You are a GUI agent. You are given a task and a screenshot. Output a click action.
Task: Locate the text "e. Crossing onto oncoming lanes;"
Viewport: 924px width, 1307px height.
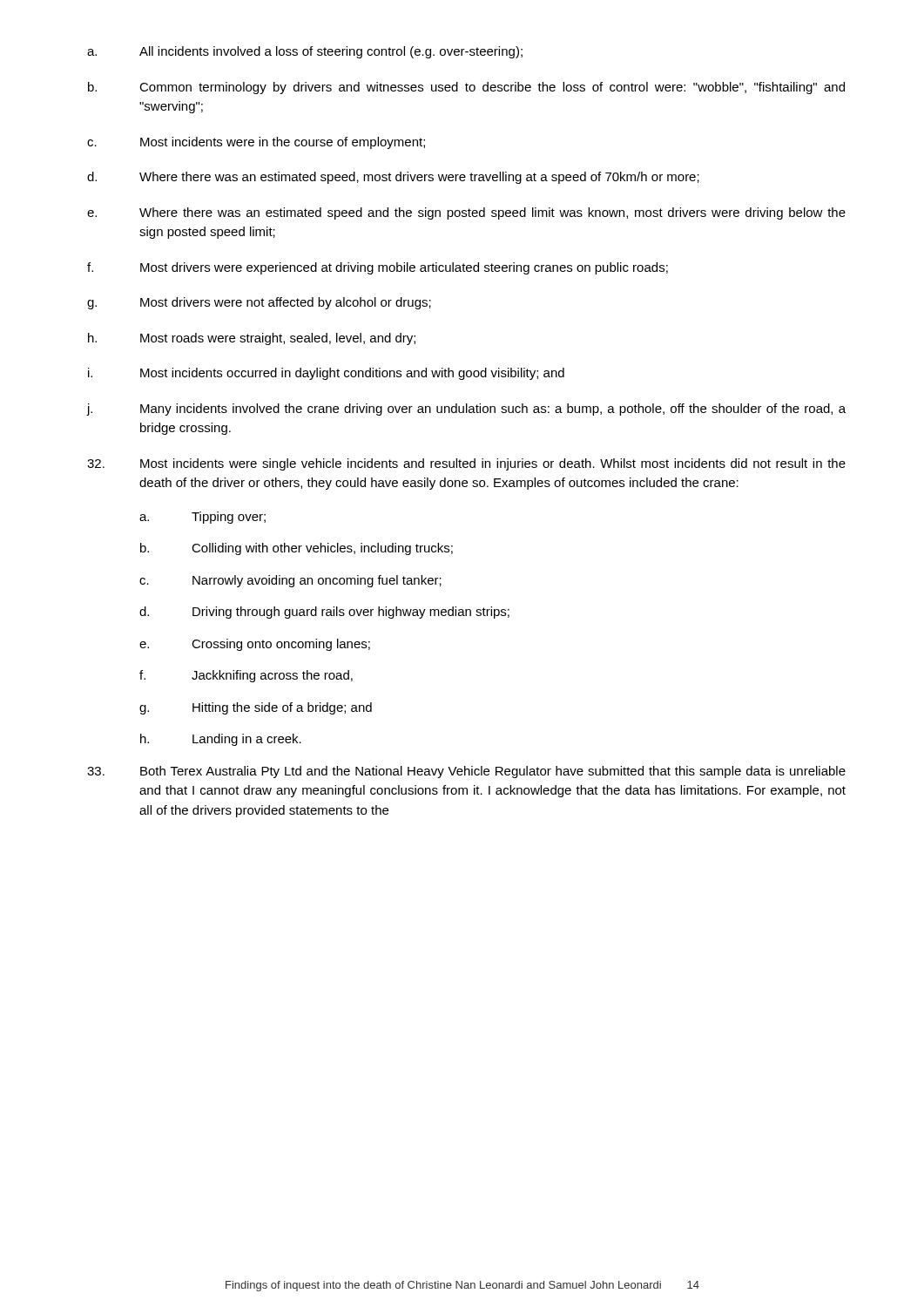coord(255,645)
